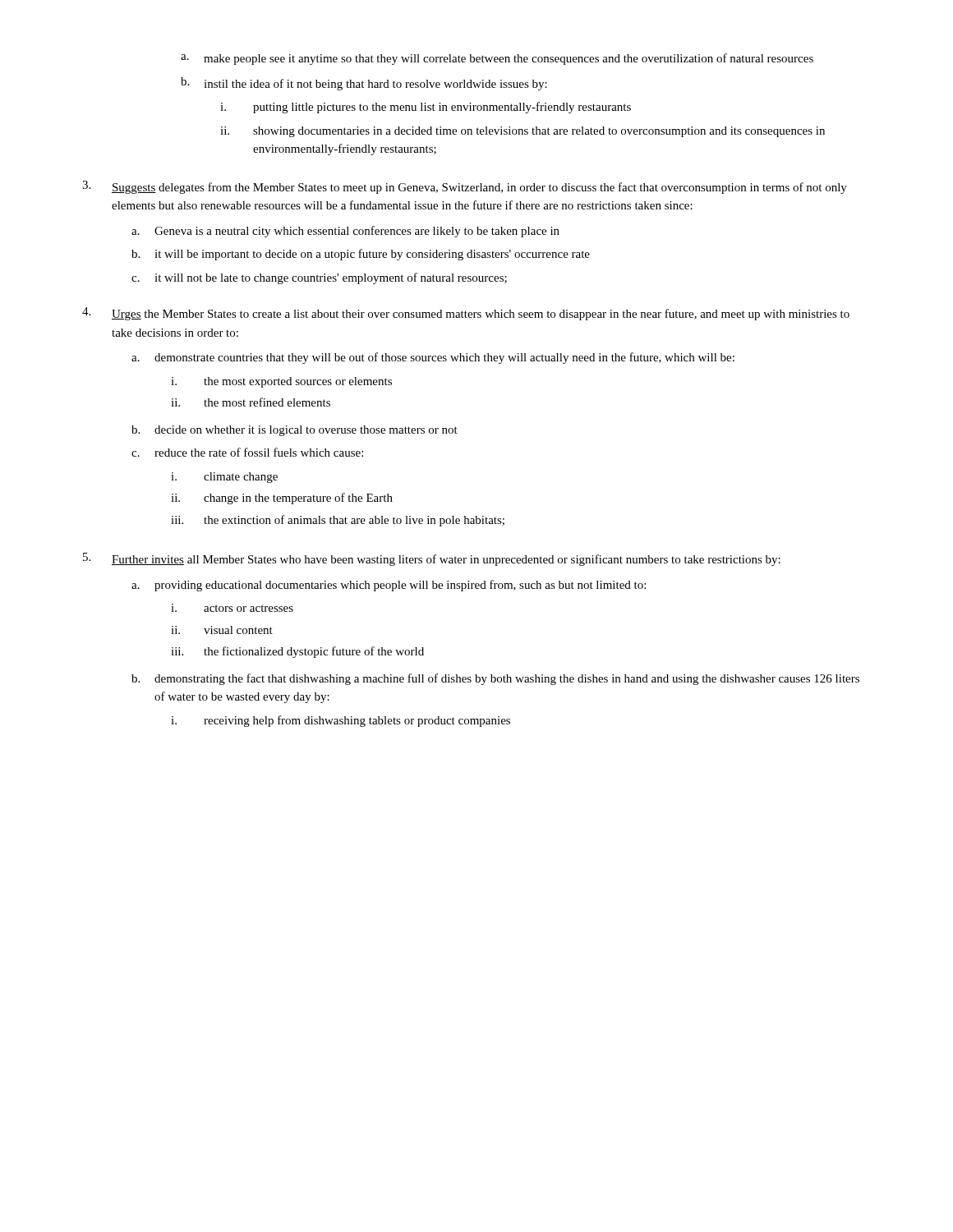The width and height of the screenshot is (953, 1232).
Task: Find "i. actors or actresses" on this page
Action: tap(232, 608)
